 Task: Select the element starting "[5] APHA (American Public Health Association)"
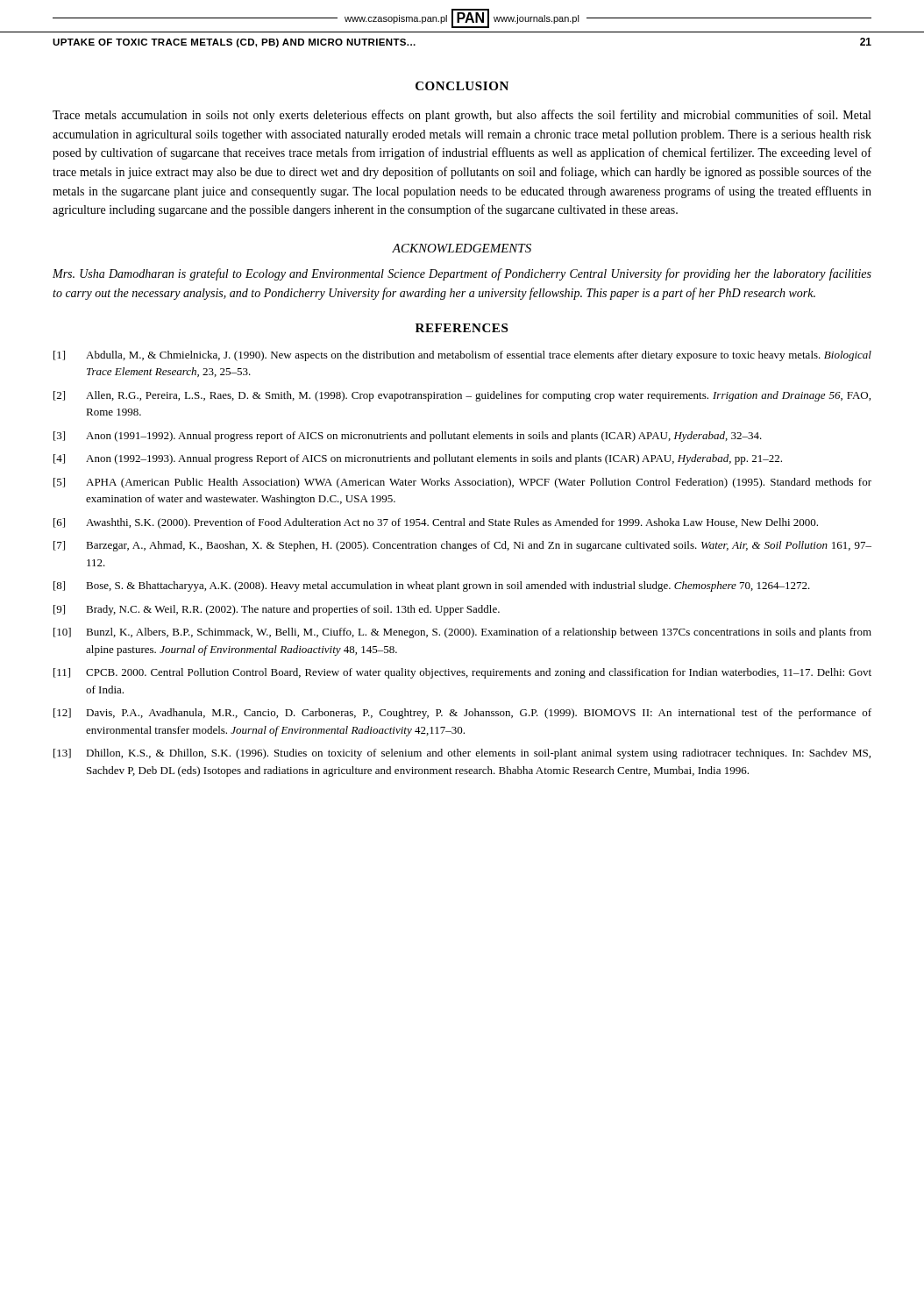[x=462, y=490]
